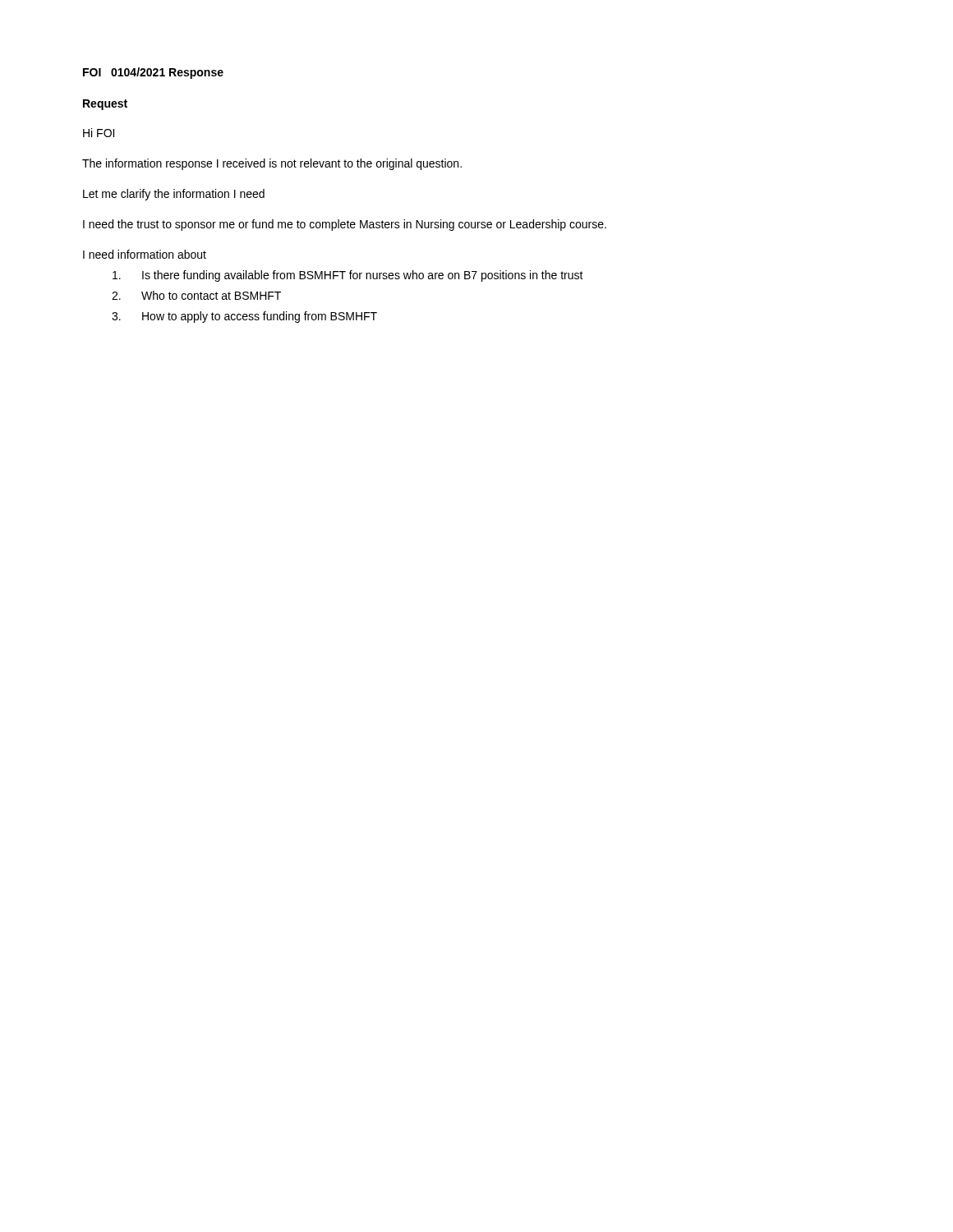The height and width of the screenshot is (1232, 953).
Task: Point to the passage starting "FOI 0104/2021 Response"
Action: pyautogui.click(x=153, y=72)
